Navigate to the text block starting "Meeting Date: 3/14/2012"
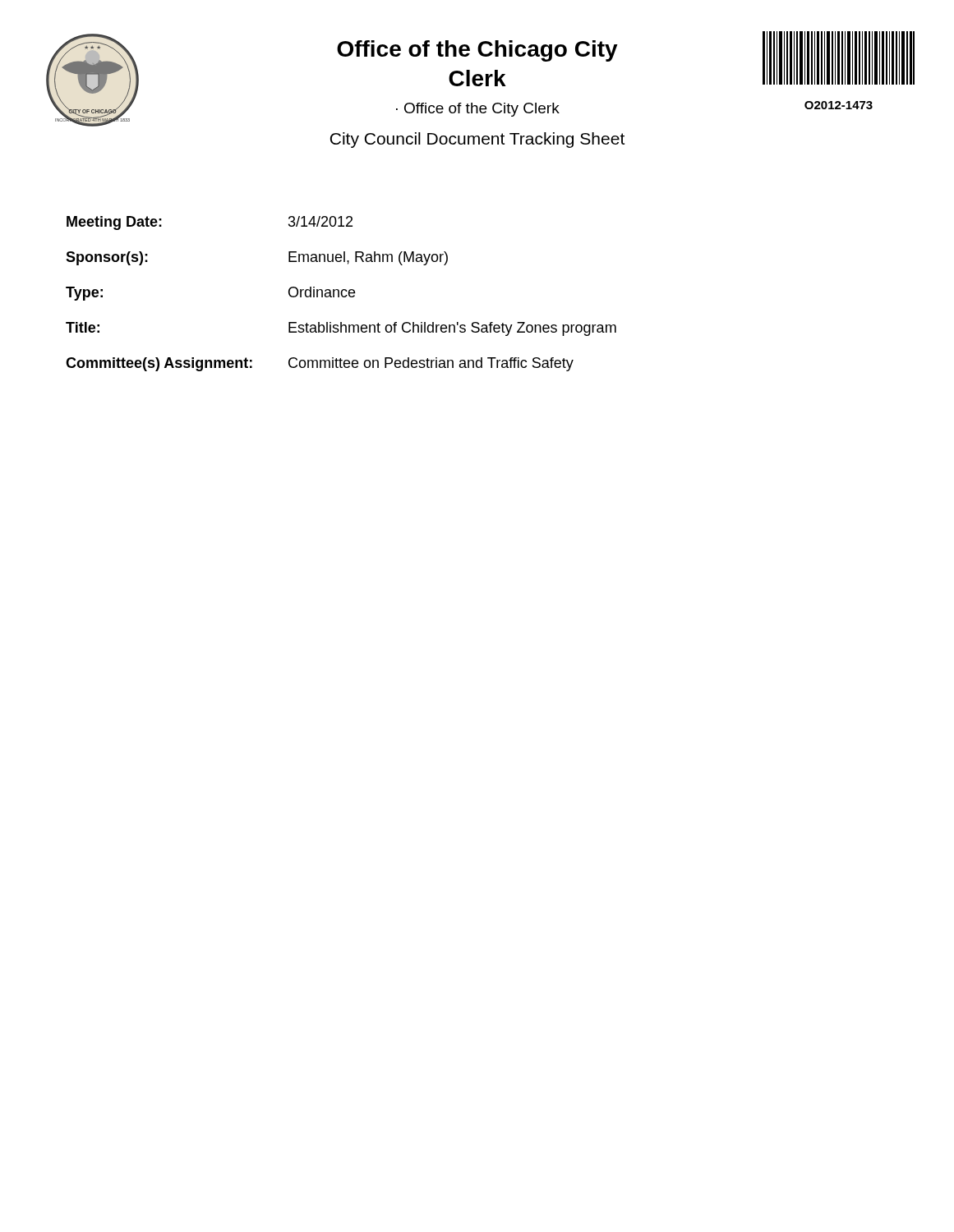This screenshot has height=1232, width=954. [115, 223]
